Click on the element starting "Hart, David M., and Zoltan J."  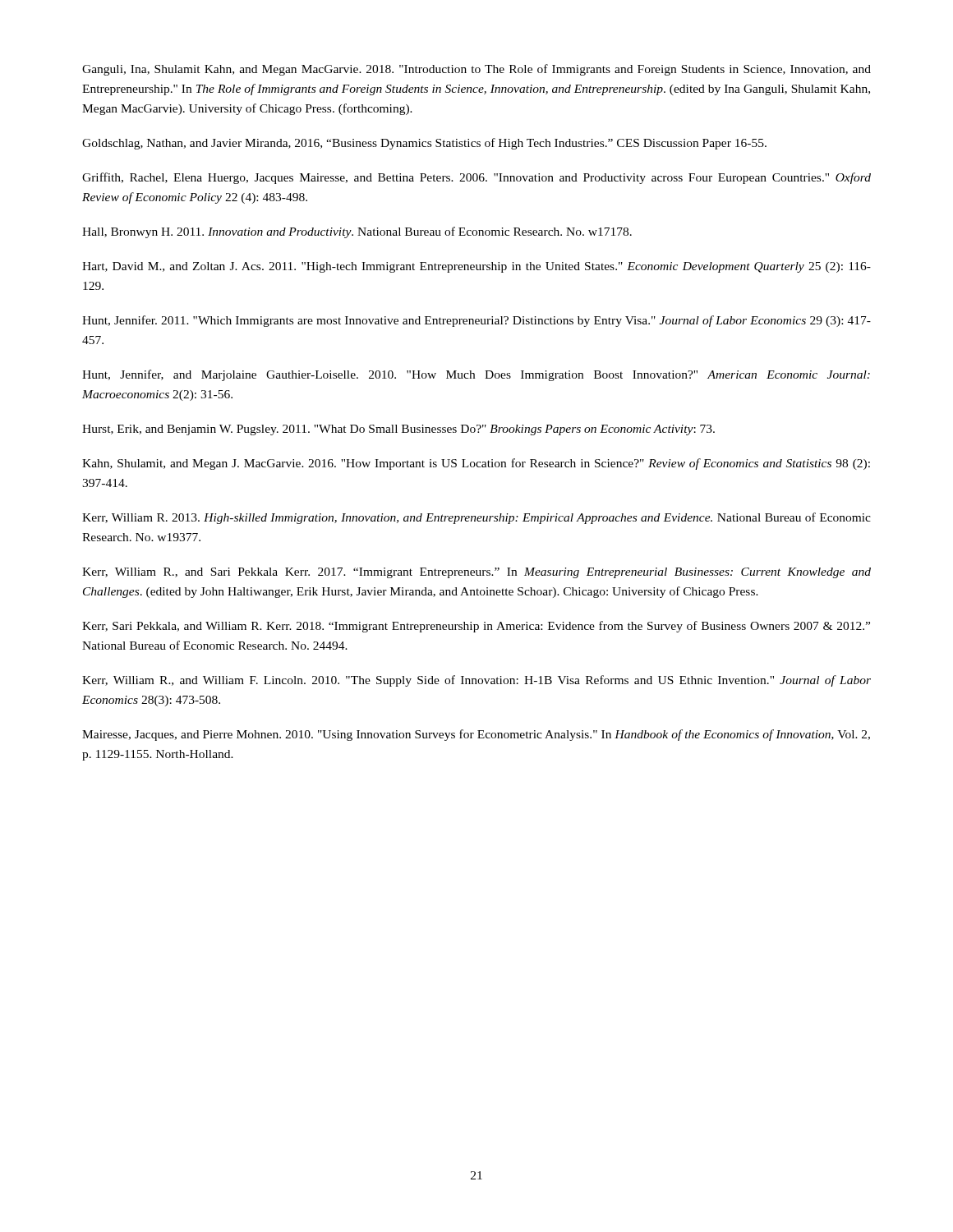click(476, 276)
